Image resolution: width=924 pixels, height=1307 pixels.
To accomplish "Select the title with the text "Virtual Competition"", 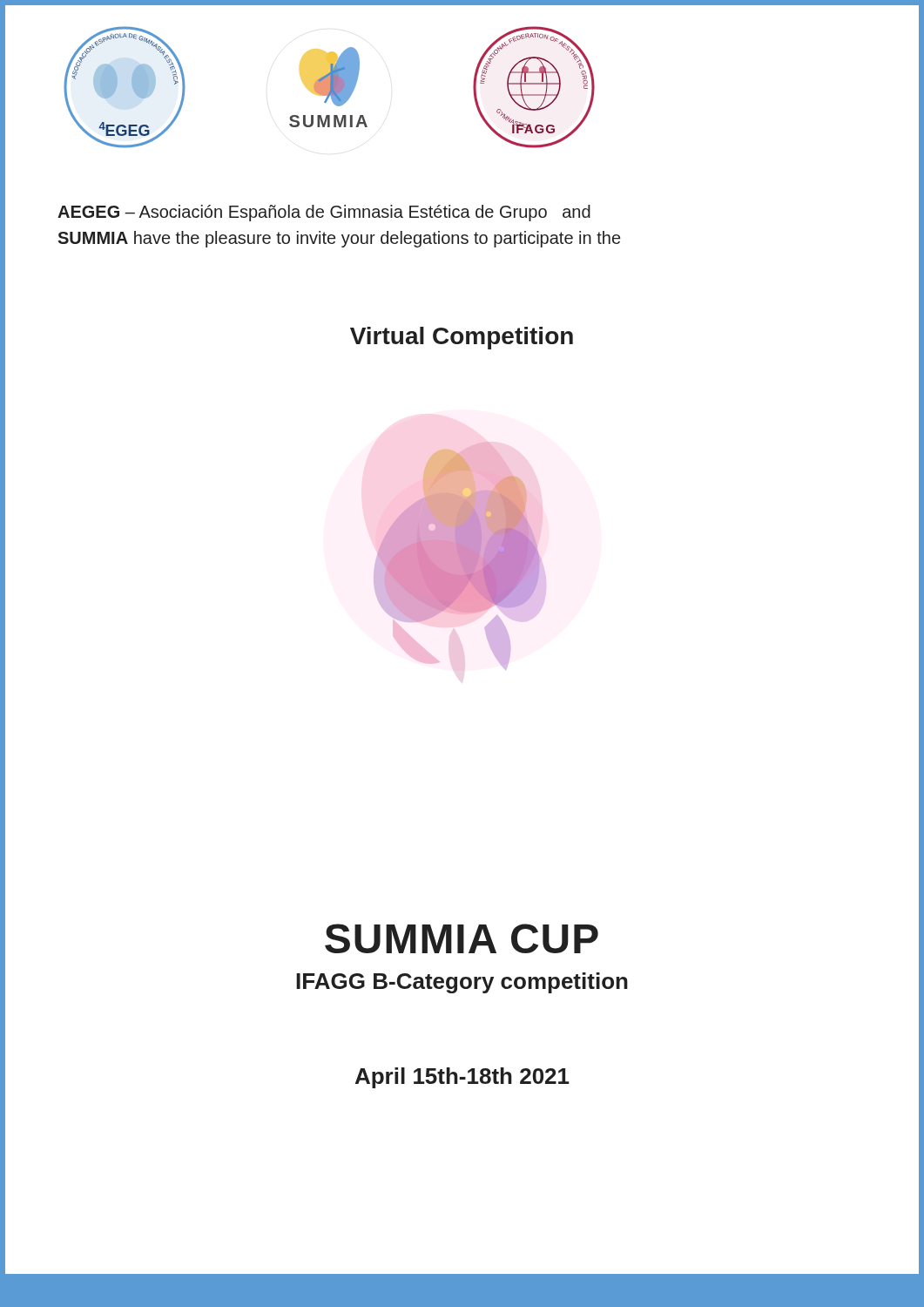I will (x=462, y=336).
